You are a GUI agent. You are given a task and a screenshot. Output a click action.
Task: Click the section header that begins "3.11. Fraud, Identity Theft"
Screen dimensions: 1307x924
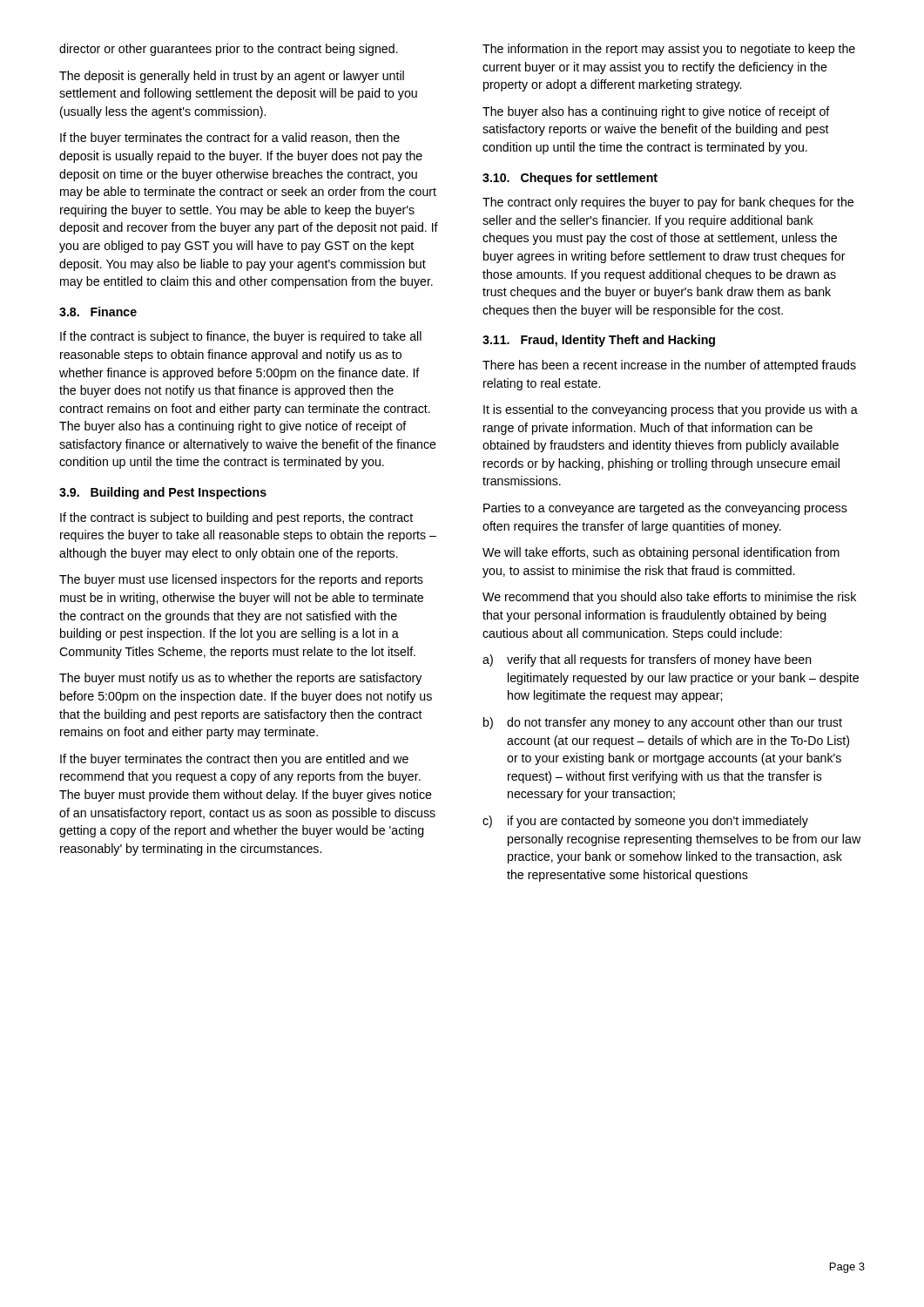click(672, 340)
